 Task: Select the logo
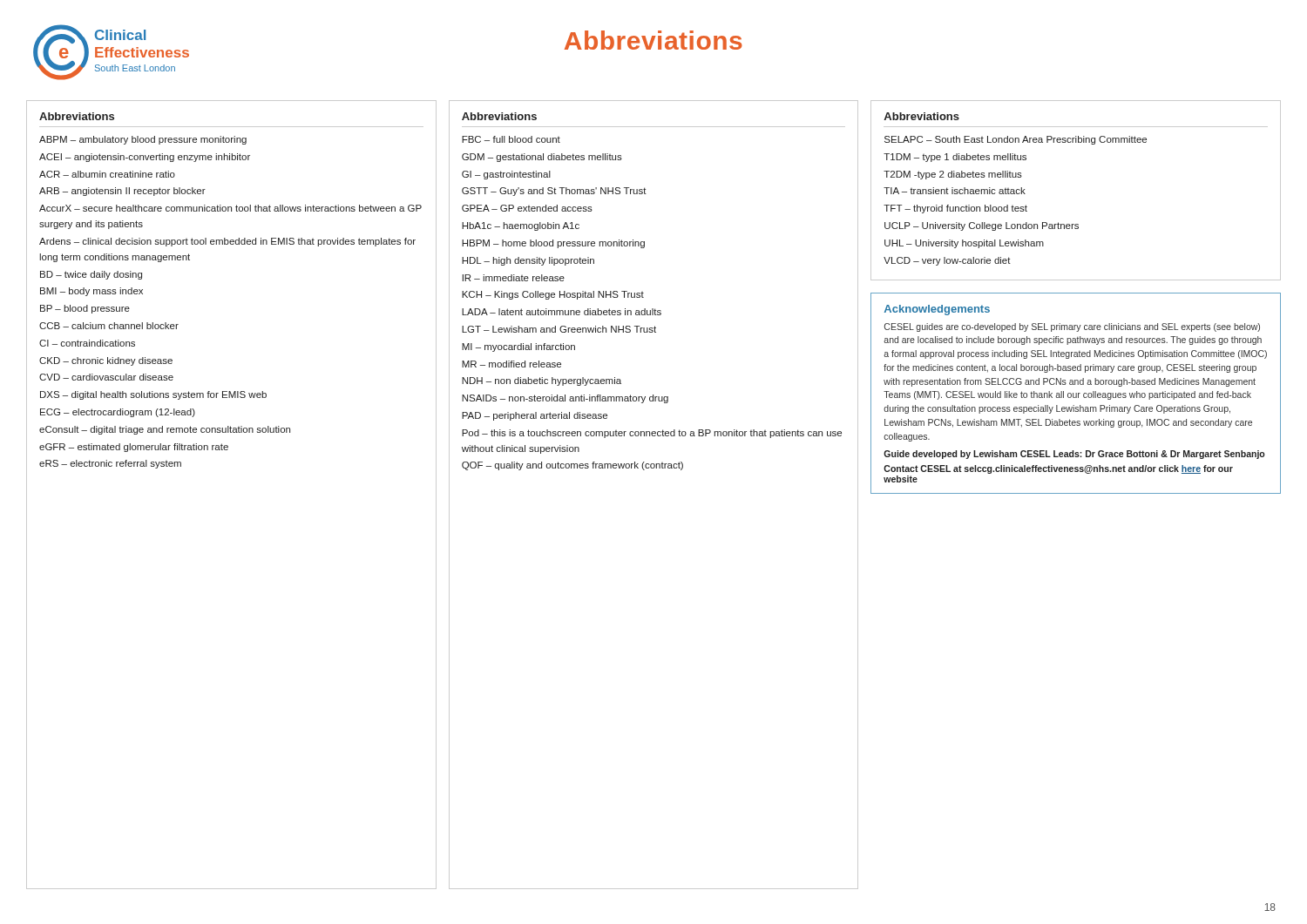[x=122, y=52]
